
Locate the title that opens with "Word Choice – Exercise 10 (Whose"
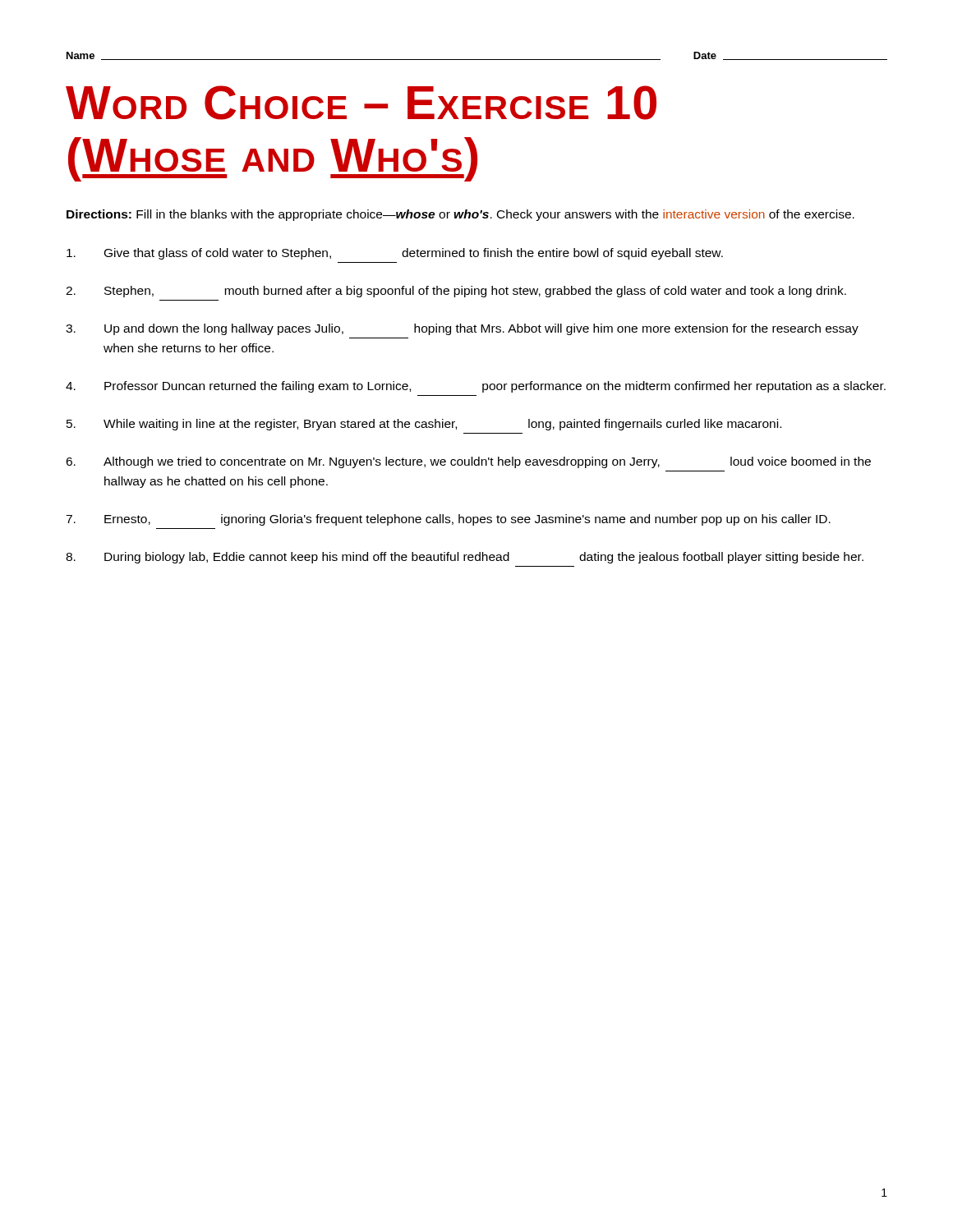[x=476, y=129]
